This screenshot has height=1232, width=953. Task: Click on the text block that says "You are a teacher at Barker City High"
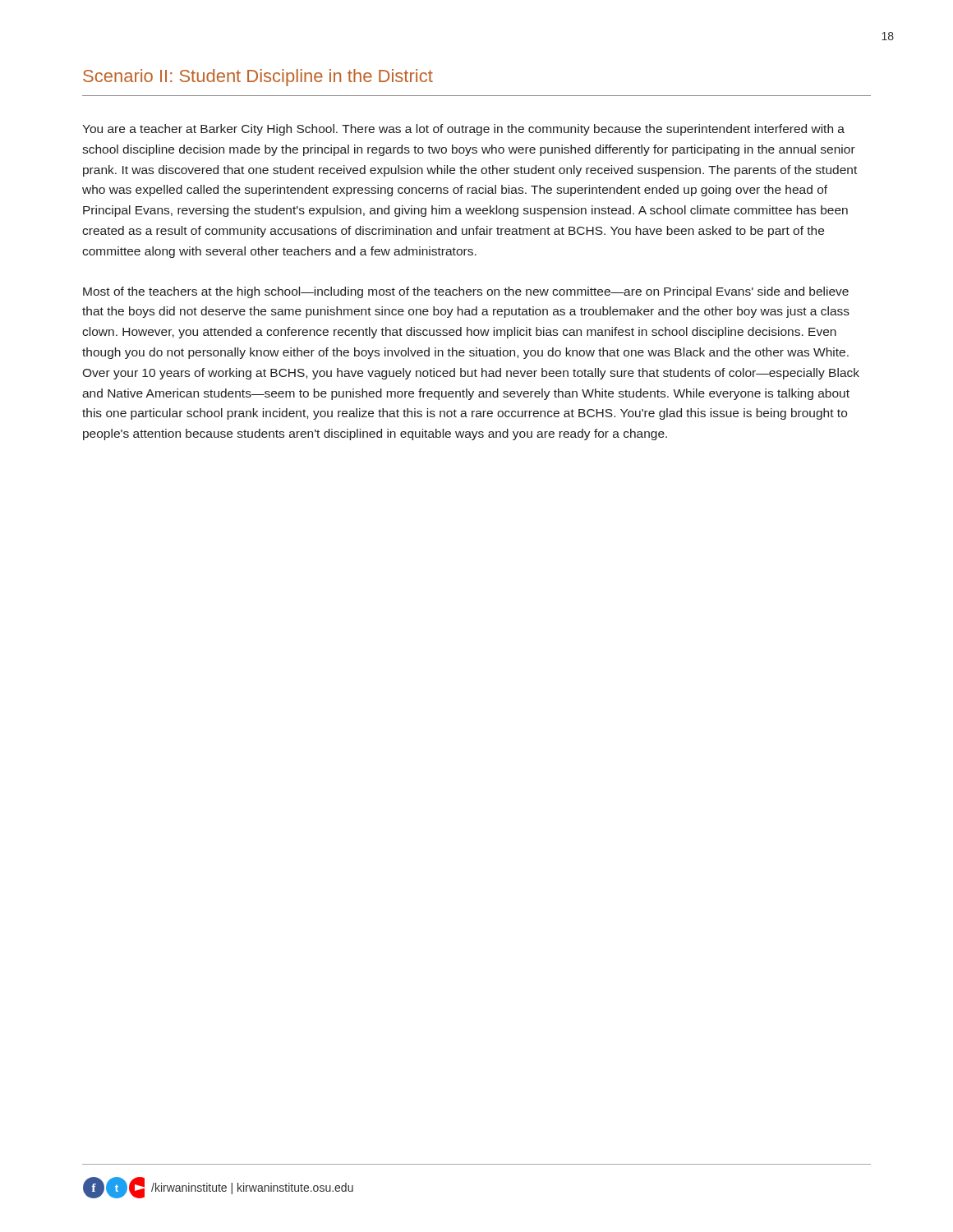pos(470,190)
